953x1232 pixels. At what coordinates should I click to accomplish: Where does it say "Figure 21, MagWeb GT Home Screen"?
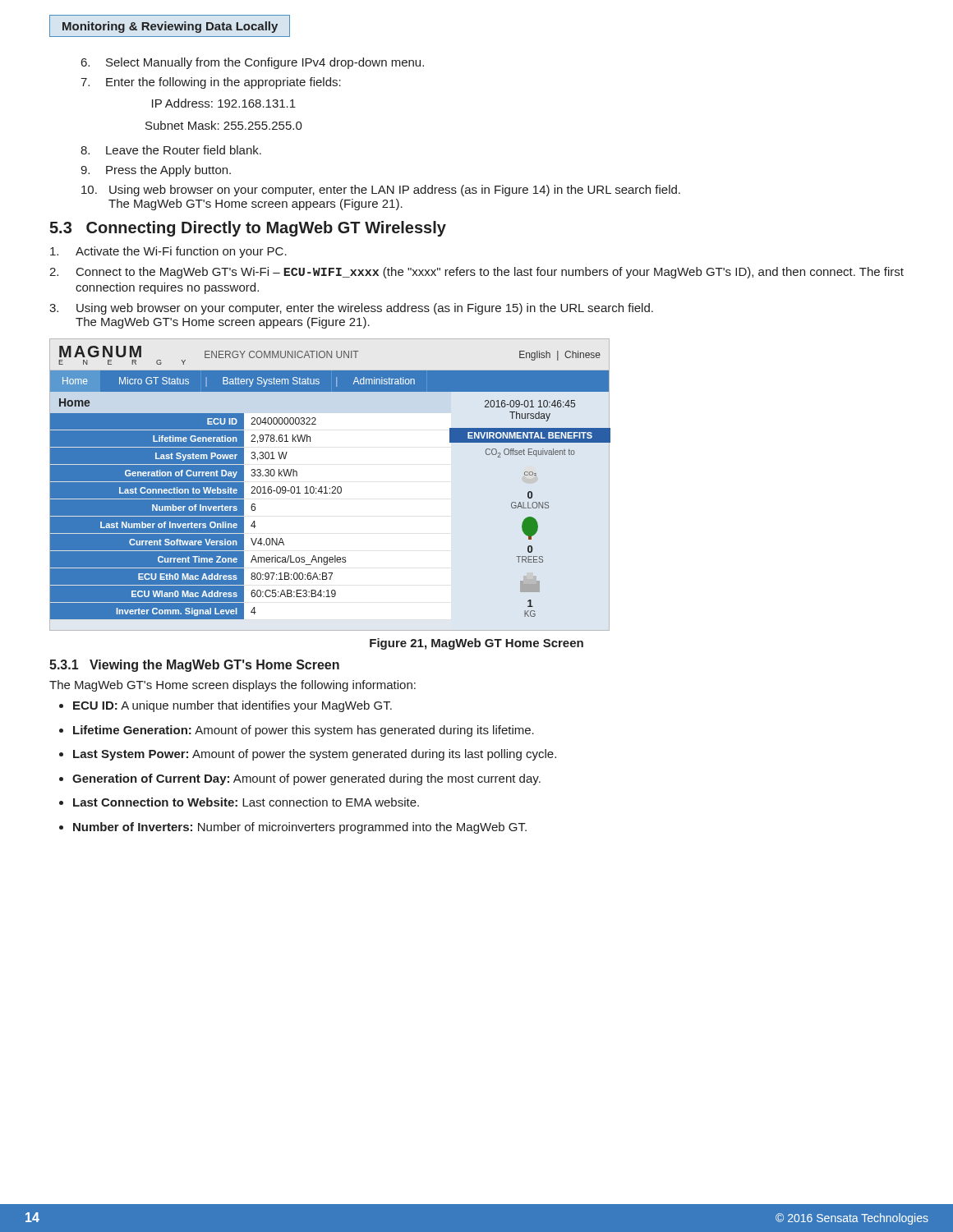pyautogui.click(x=476, y=643)
